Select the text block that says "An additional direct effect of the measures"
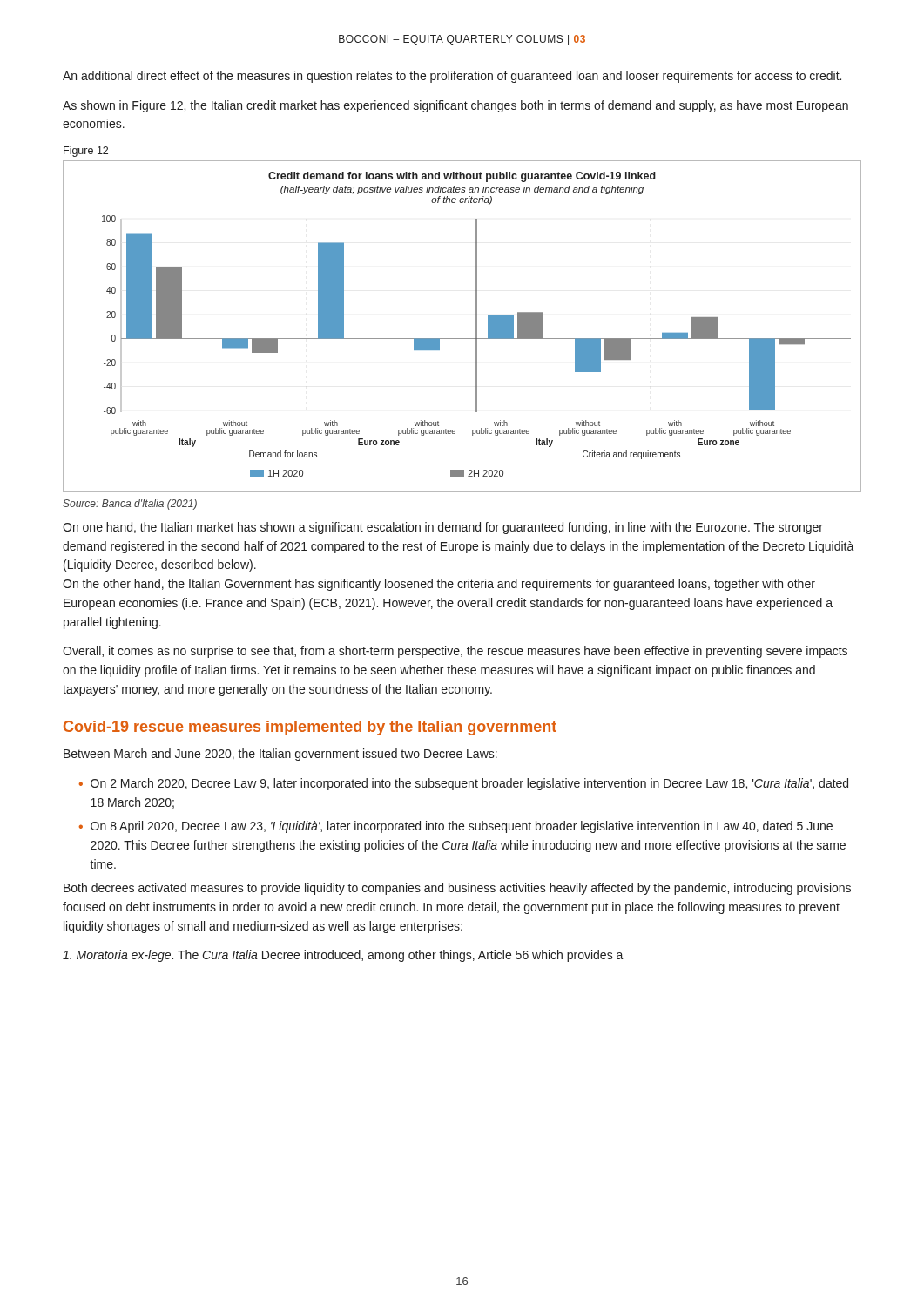924x1307 pixels. click(453, 76)
